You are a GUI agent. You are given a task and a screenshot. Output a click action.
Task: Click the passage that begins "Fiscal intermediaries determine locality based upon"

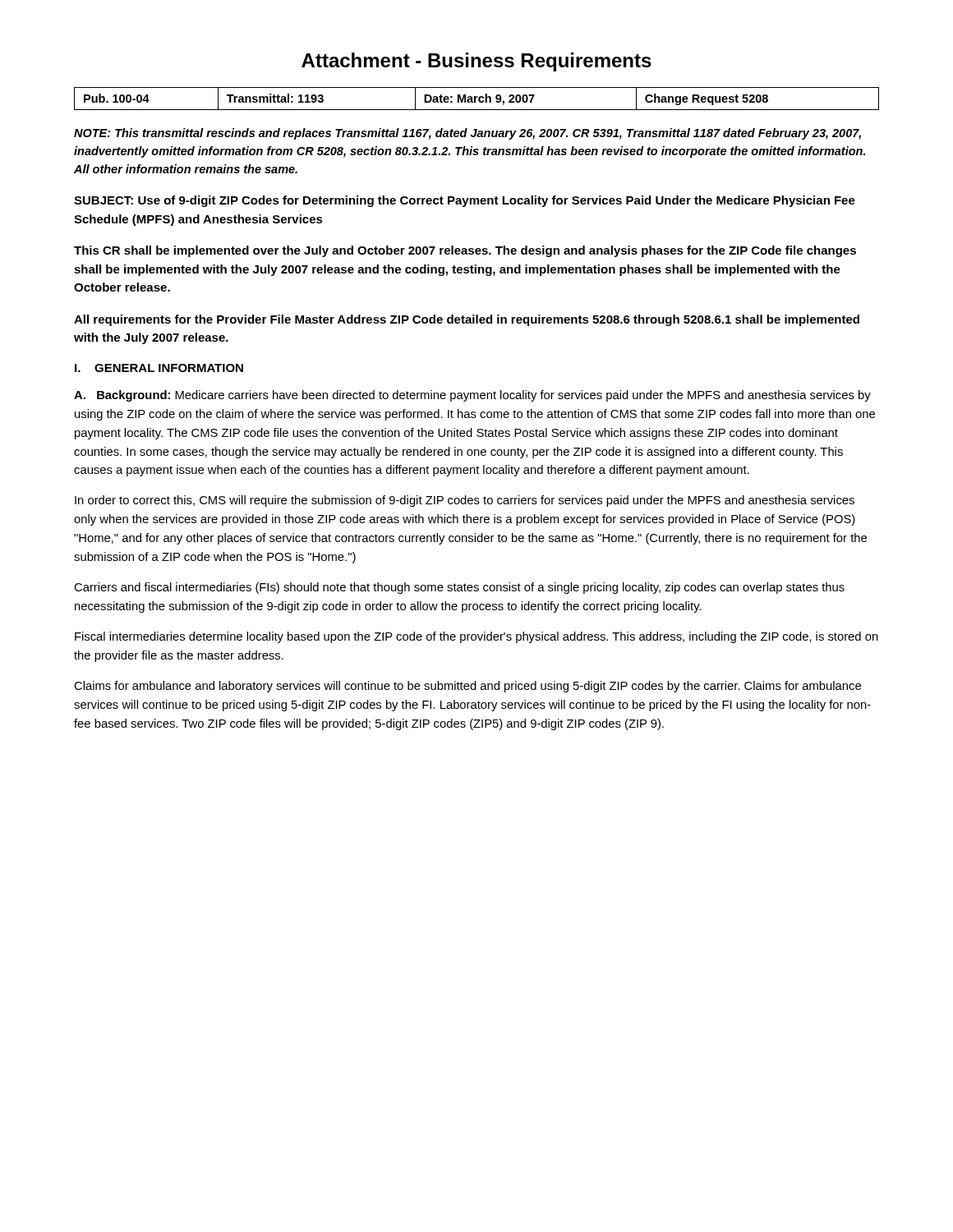[x=476, y=646]
